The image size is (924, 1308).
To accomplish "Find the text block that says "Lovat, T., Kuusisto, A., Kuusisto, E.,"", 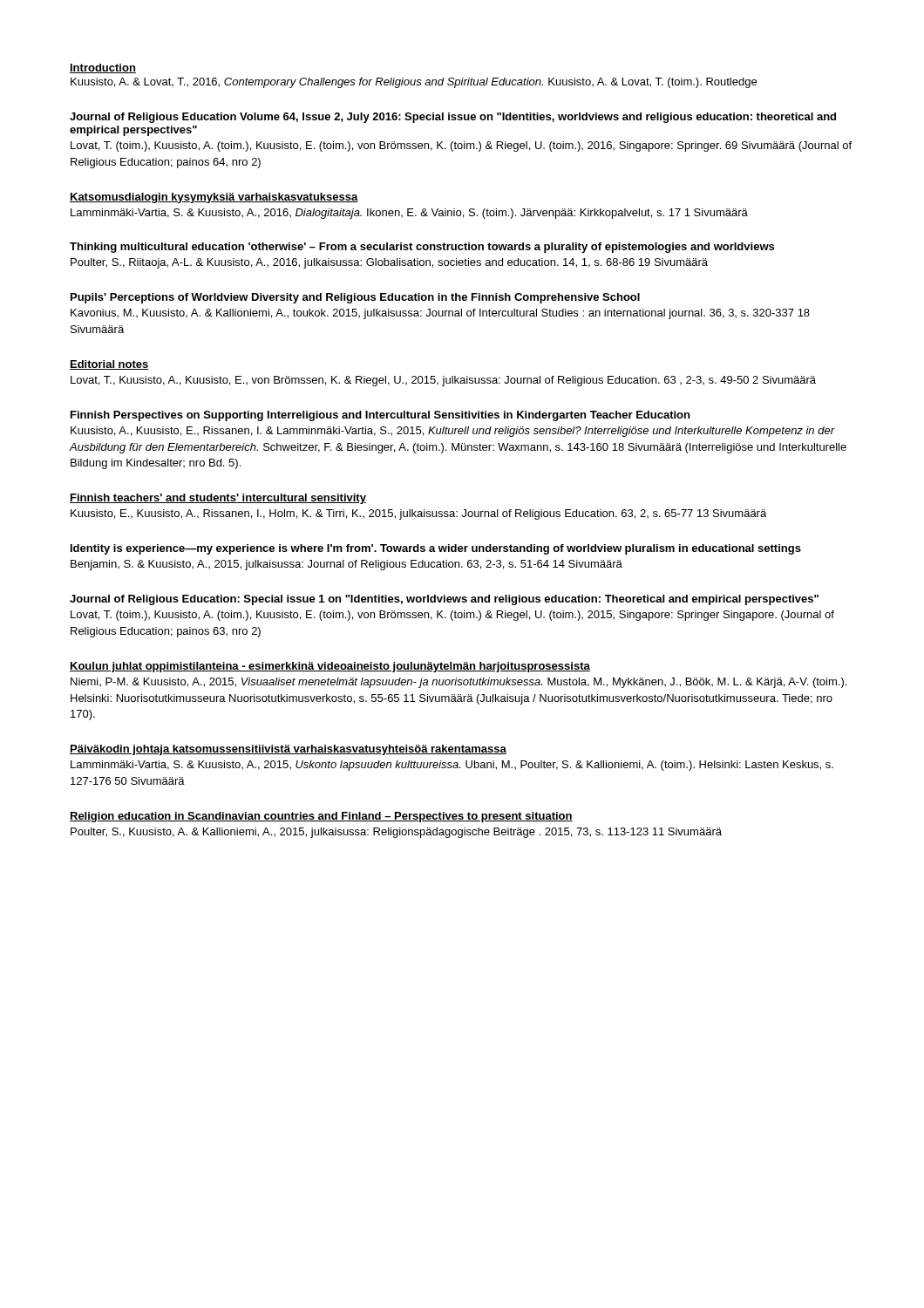I will 443,380.
